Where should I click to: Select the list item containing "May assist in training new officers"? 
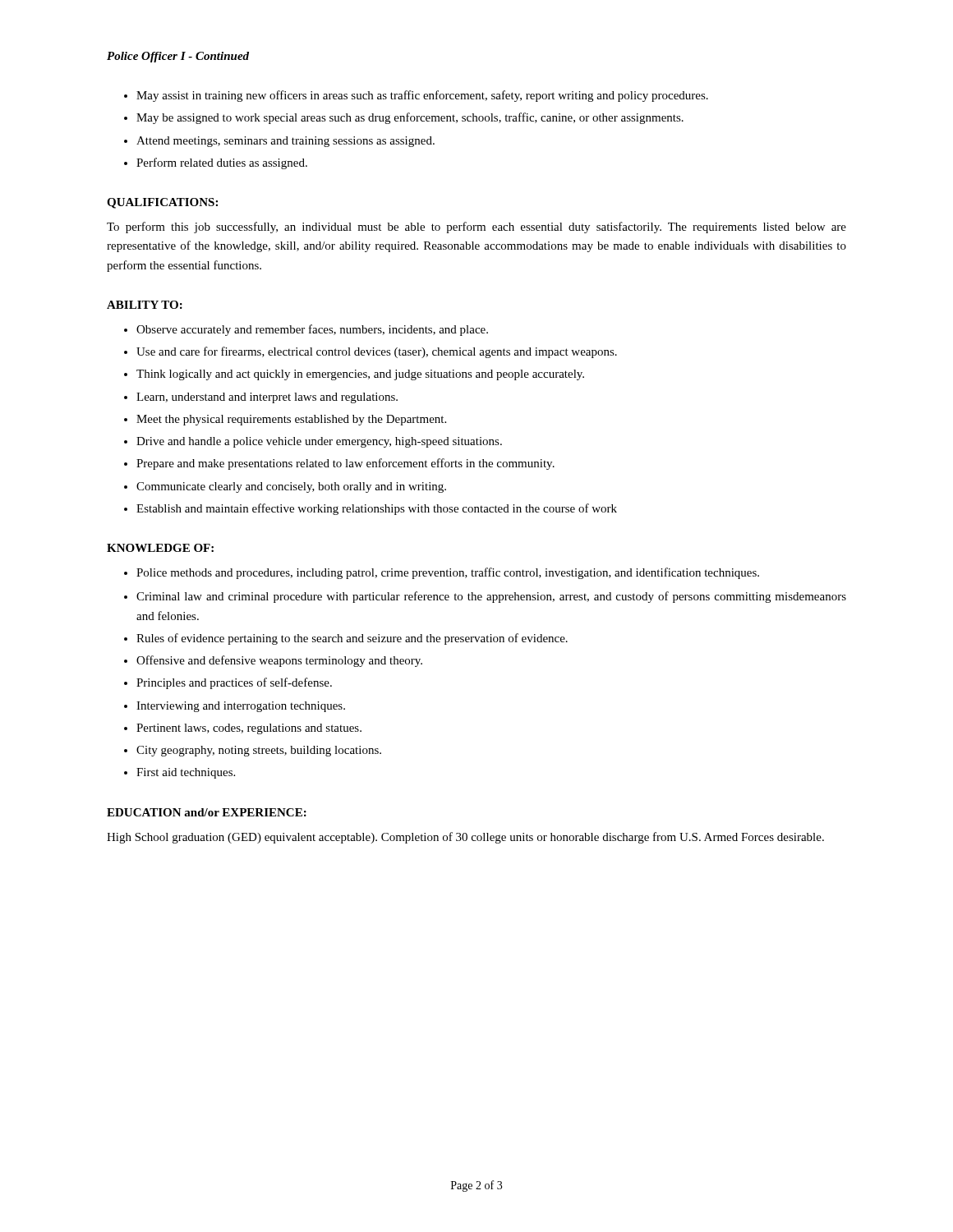tap(491, 96)
